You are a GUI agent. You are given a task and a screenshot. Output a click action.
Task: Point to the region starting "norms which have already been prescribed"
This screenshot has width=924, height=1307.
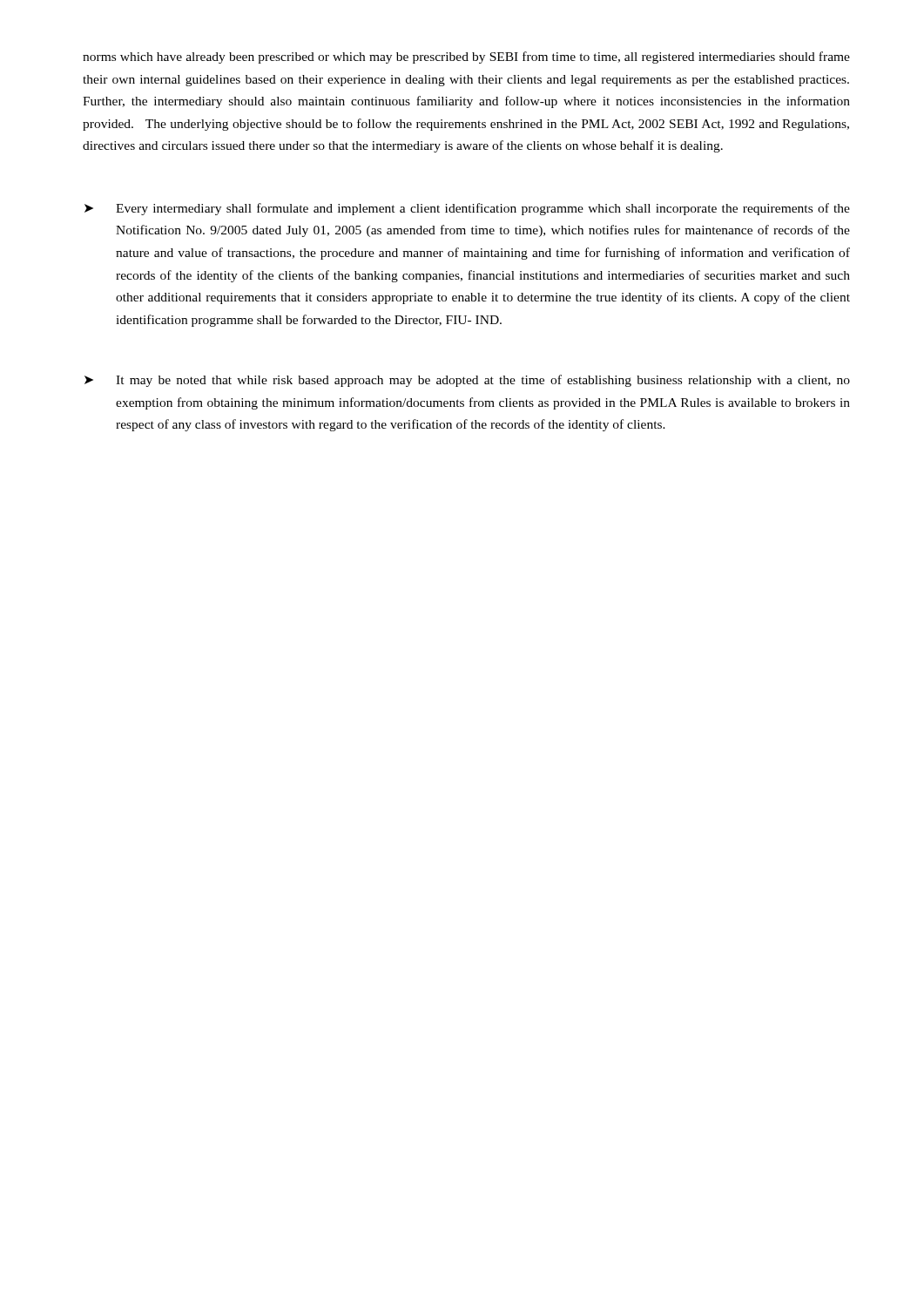[466, 101]
